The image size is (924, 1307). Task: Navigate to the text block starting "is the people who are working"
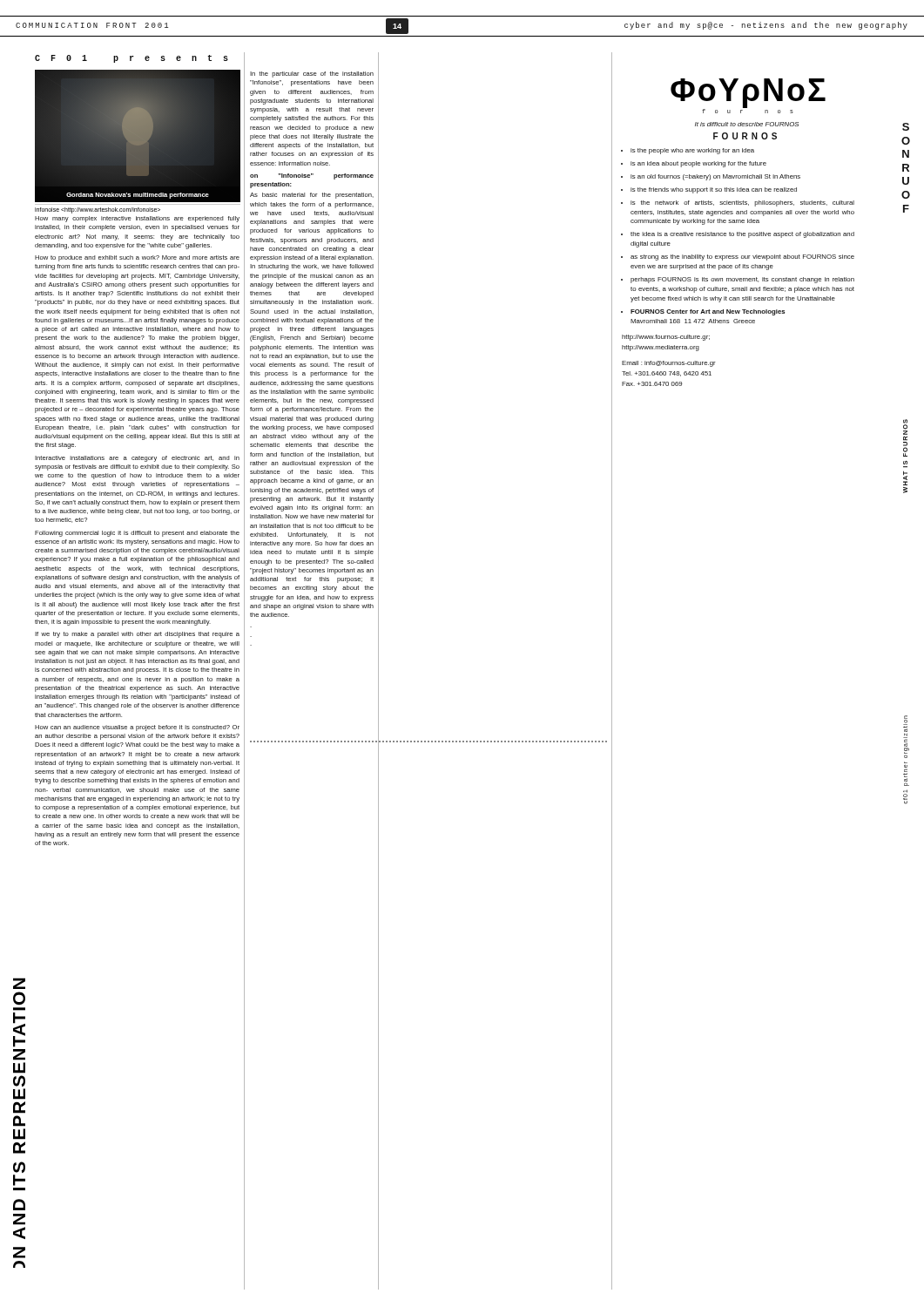[x=692, y=150]
